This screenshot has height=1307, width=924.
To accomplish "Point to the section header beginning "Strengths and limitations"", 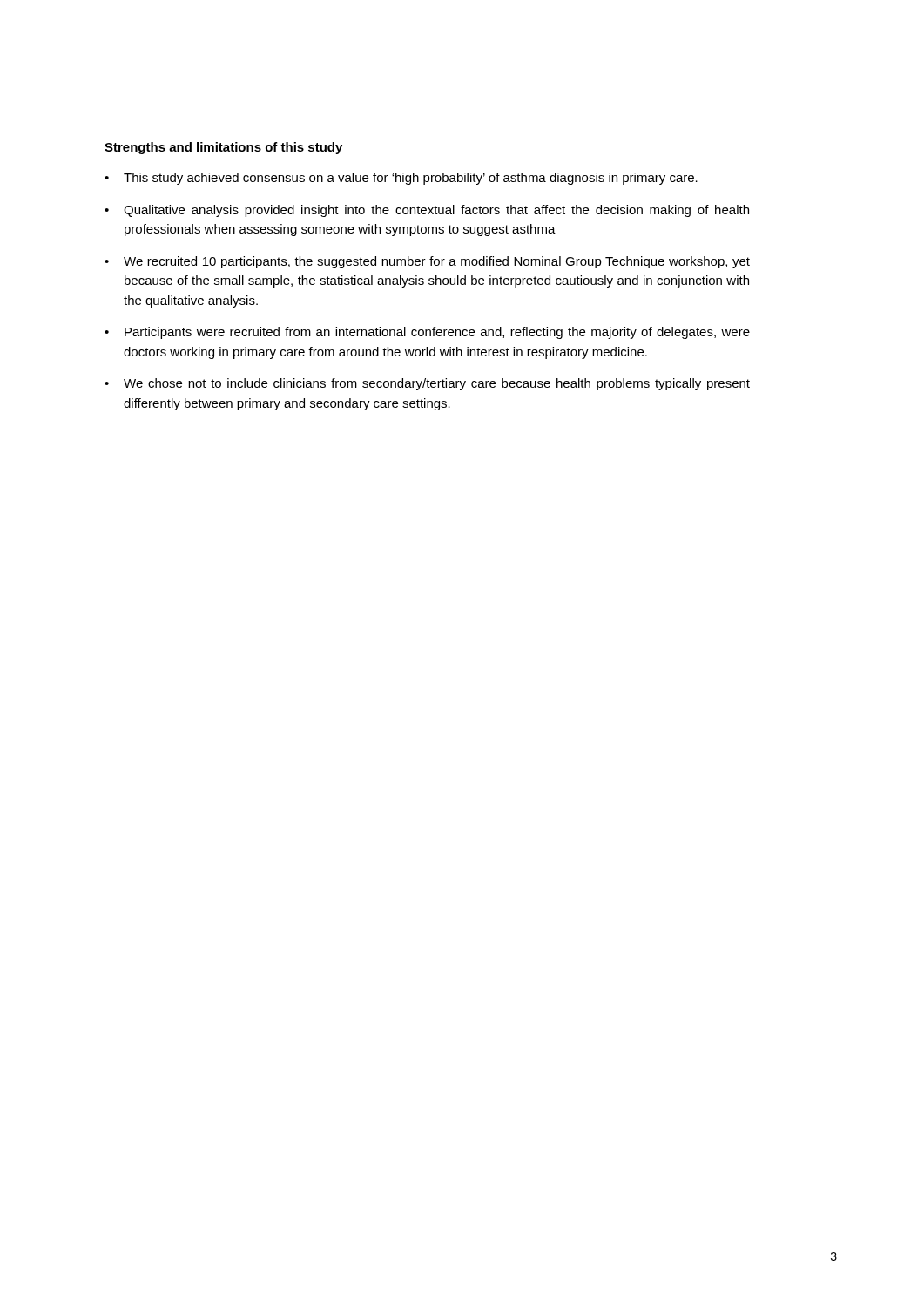I will point(224,147).
